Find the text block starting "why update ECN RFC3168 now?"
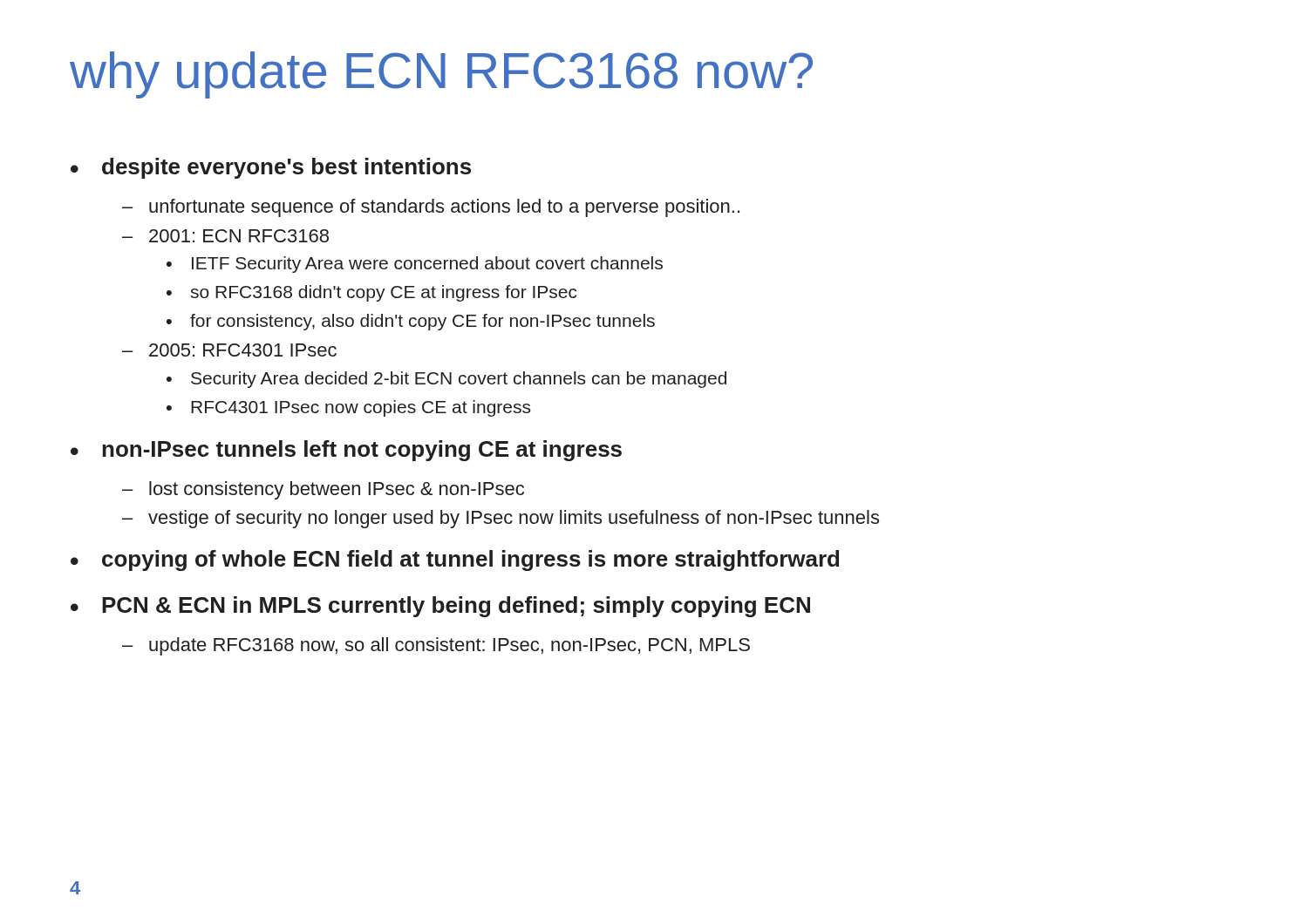The height and width of the screenshot is (924, 1308). click(x=442, y=70)
